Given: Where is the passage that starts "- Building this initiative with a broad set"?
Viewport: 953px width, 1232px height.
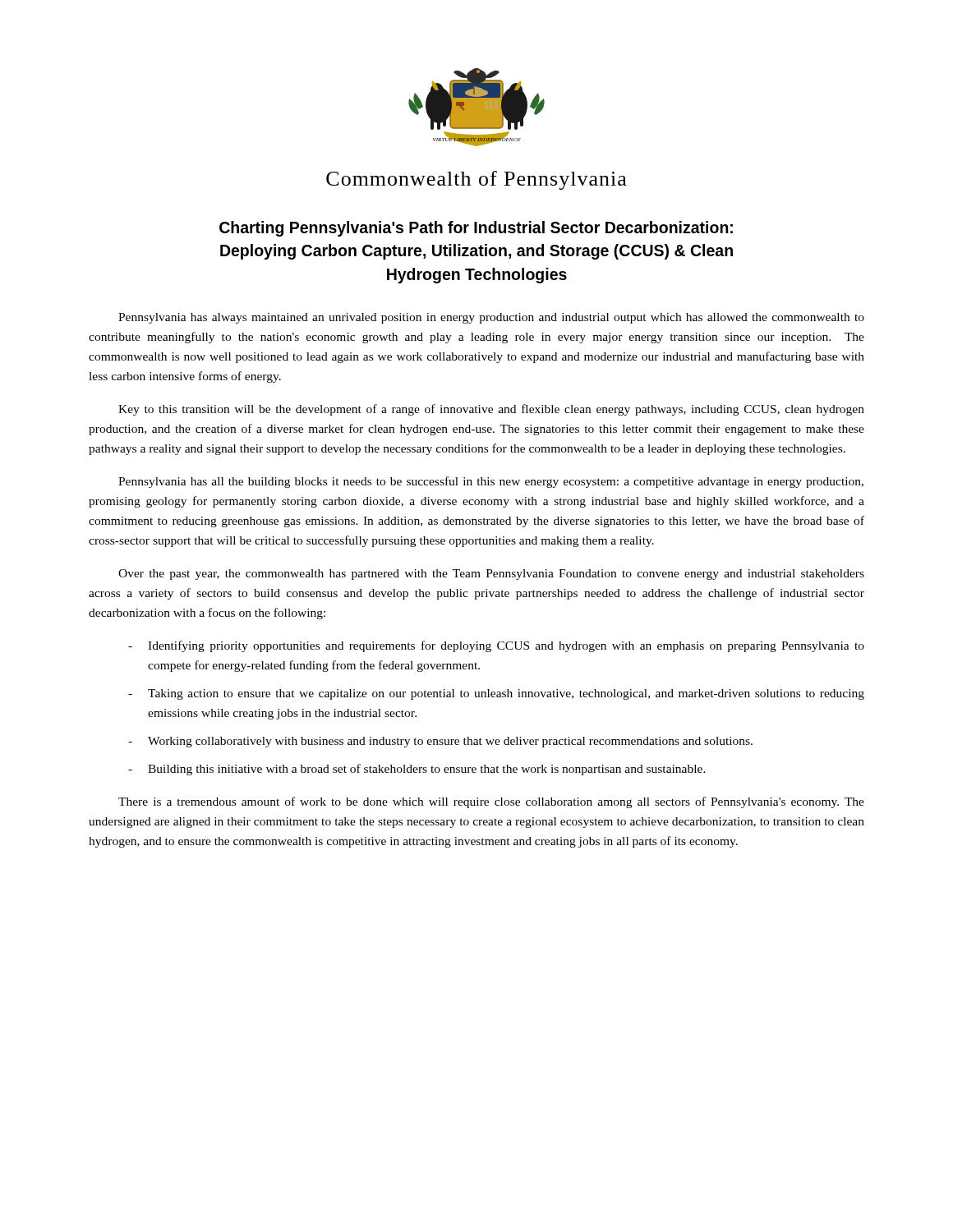Looking at the screenshot, I should [496, 769].
